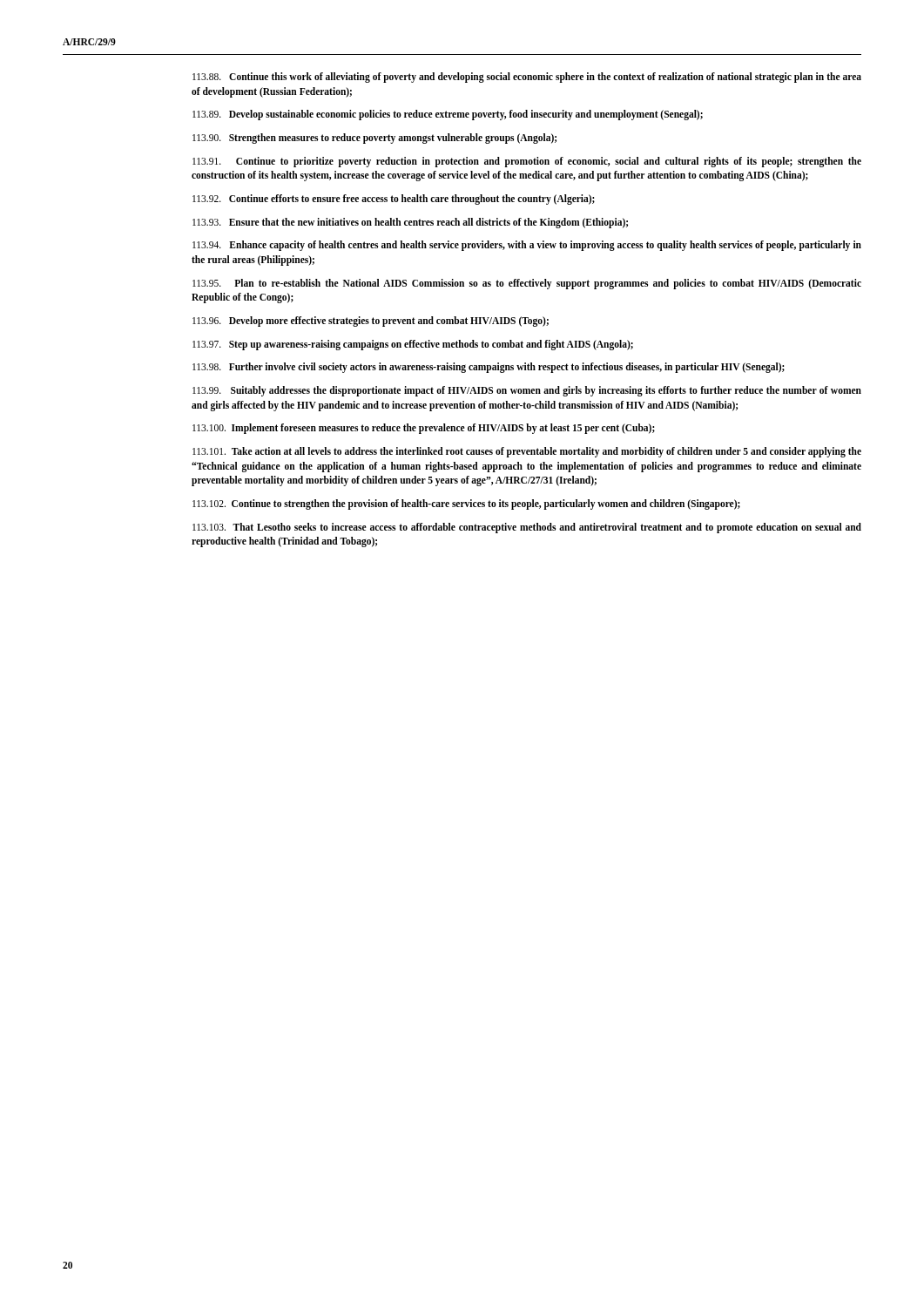Find the block on this page that starts "113.90. Strengthen measures"
Screen dimensions: 1307x924
tap(375, 138)
